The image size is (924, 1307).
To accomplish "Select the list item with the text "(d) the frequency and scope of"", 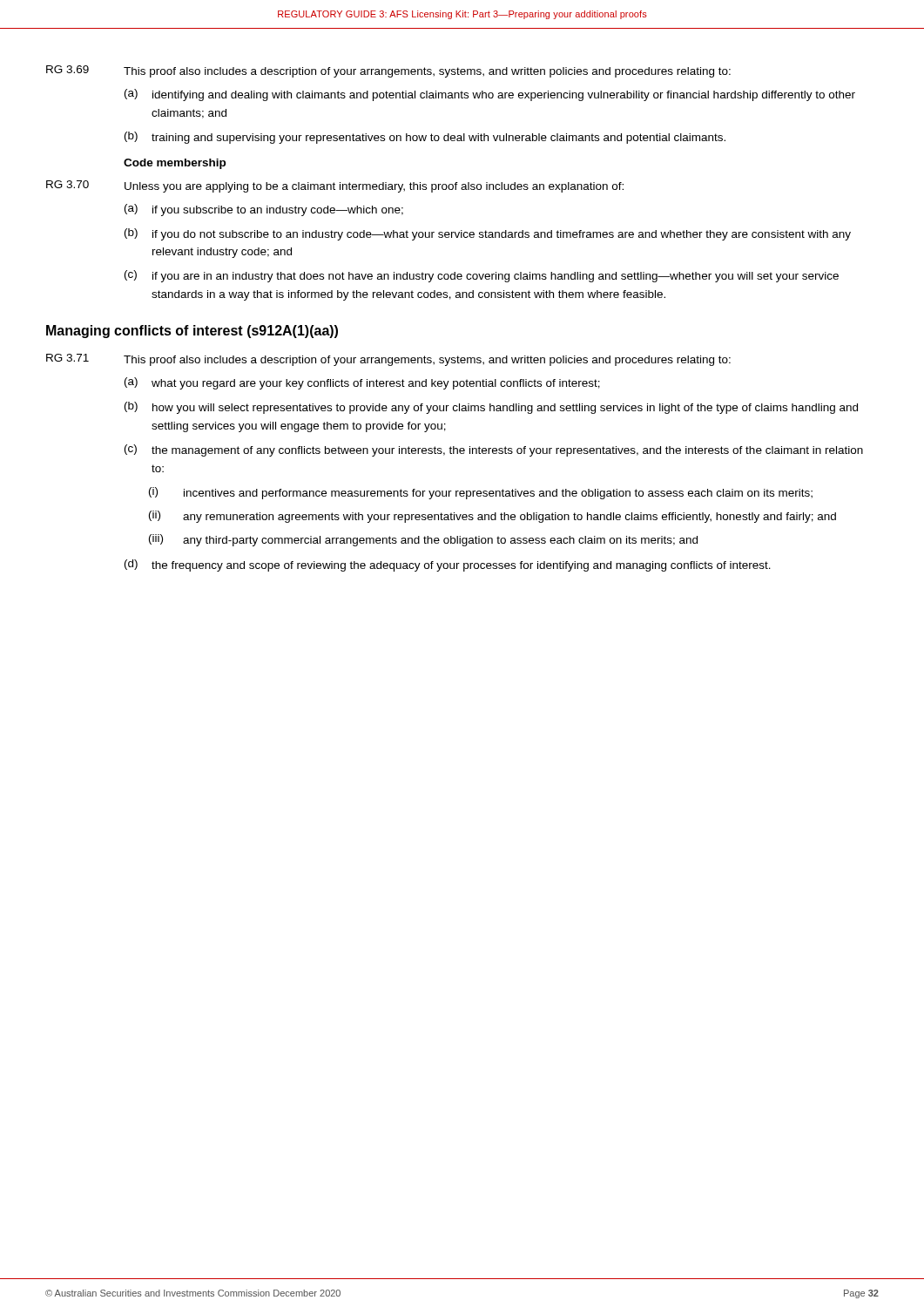I will coord(501,565).
